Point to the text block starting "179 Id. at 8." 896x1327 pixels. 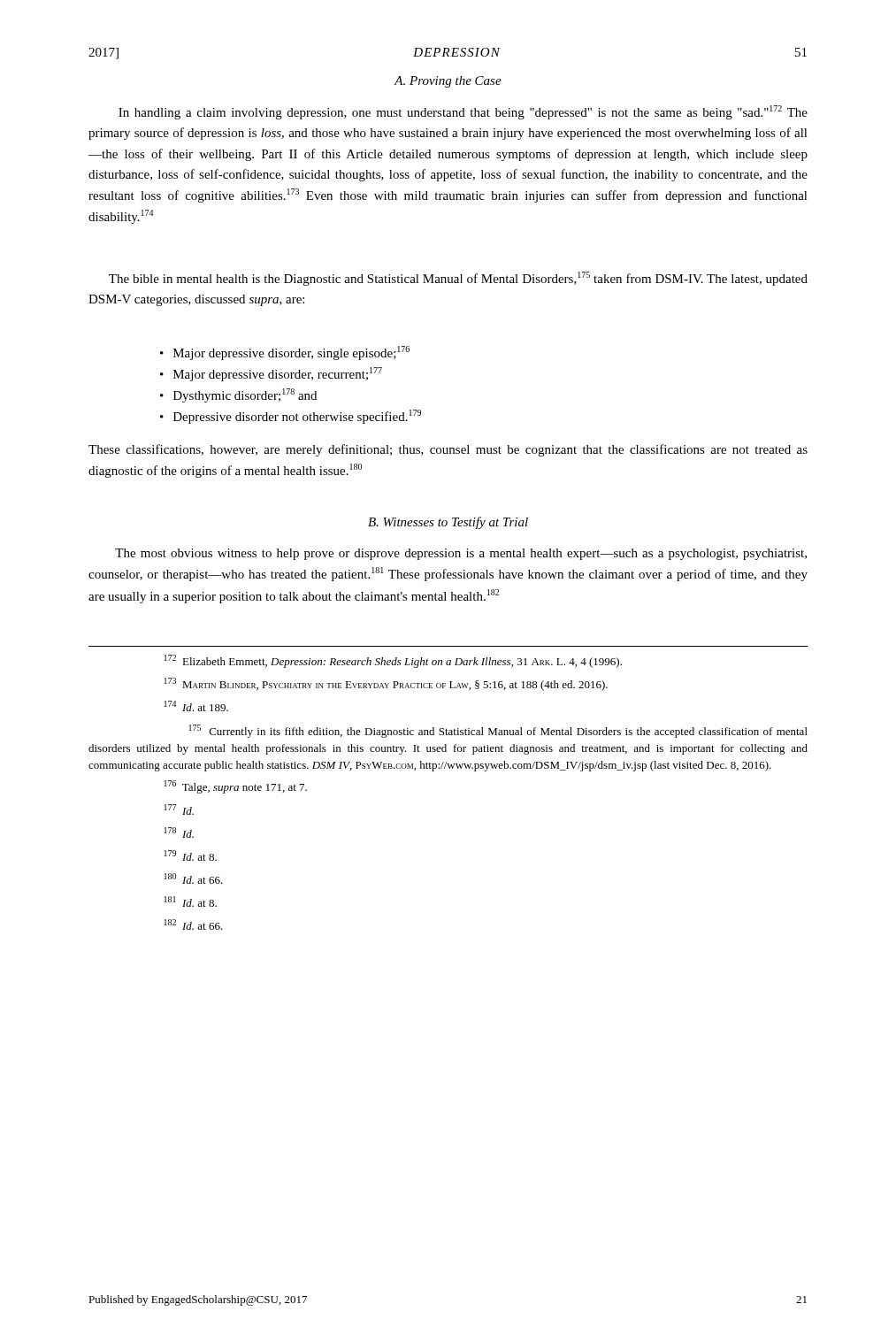153,856
